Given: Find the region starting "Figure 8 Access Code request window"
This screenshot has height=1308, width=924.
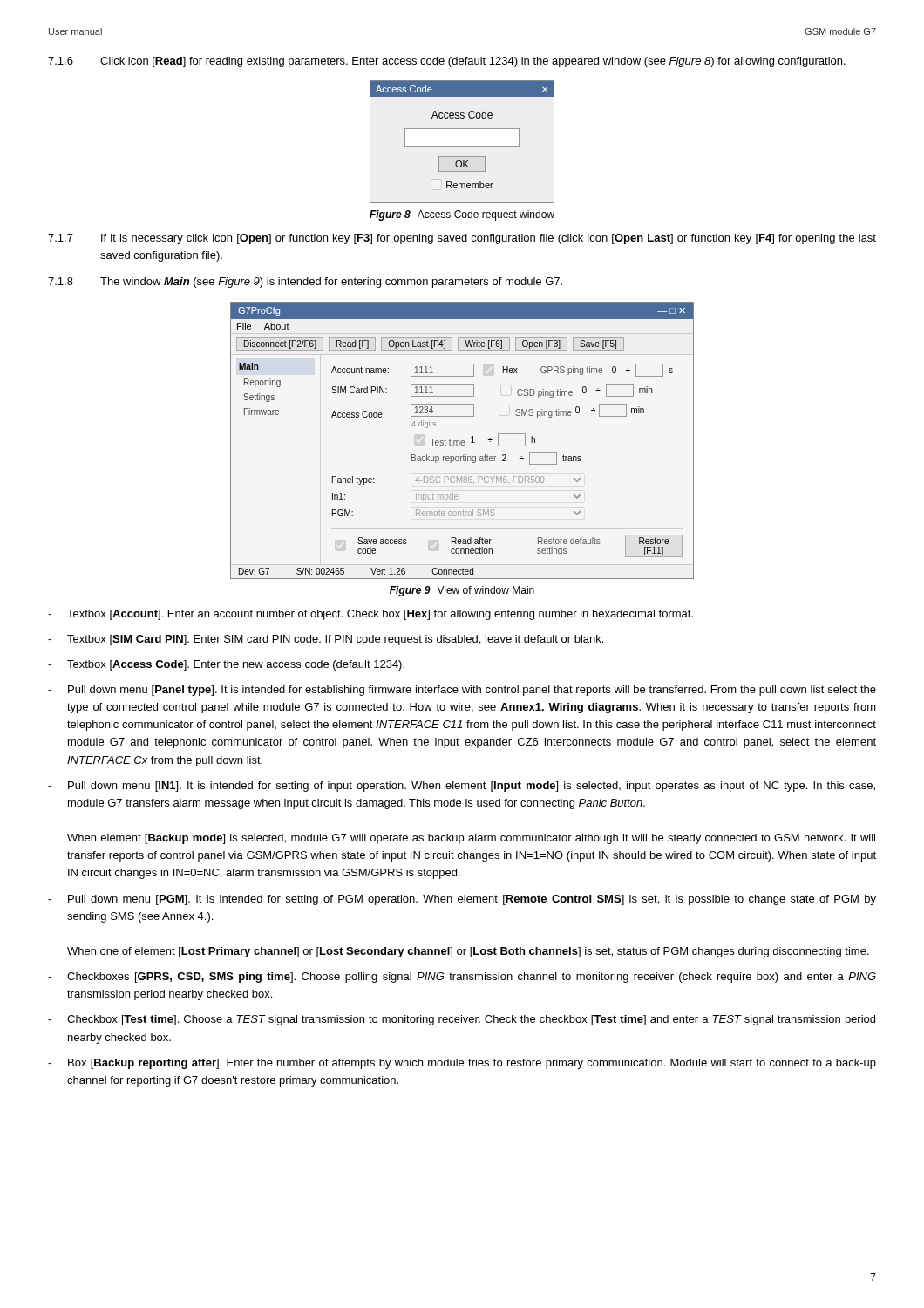Looking at the screenshot, I should [462, 215].
